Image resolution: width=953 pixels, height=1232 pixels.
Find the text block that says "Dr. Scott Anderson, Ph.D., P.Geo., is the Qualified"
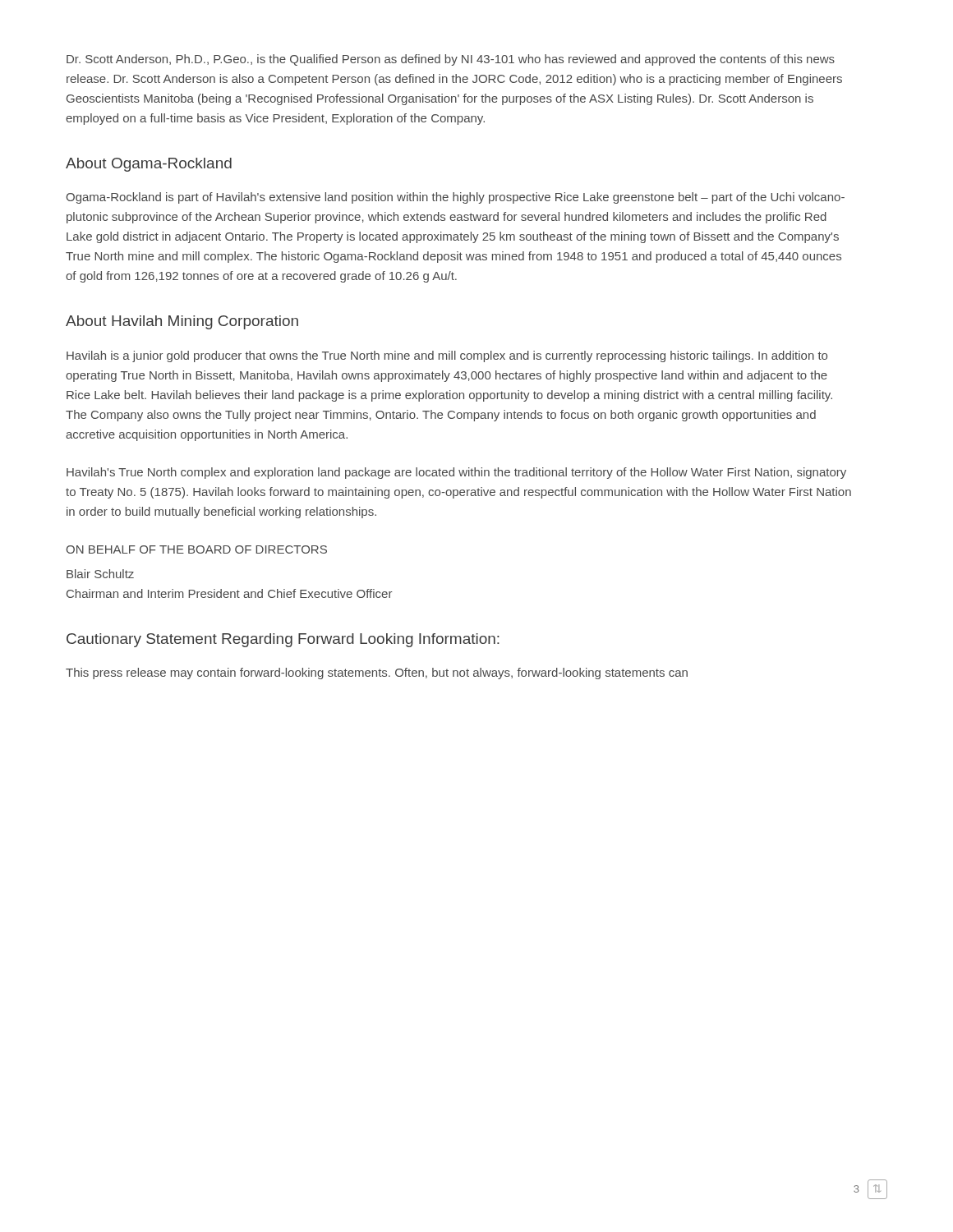(x=460, y=89)
